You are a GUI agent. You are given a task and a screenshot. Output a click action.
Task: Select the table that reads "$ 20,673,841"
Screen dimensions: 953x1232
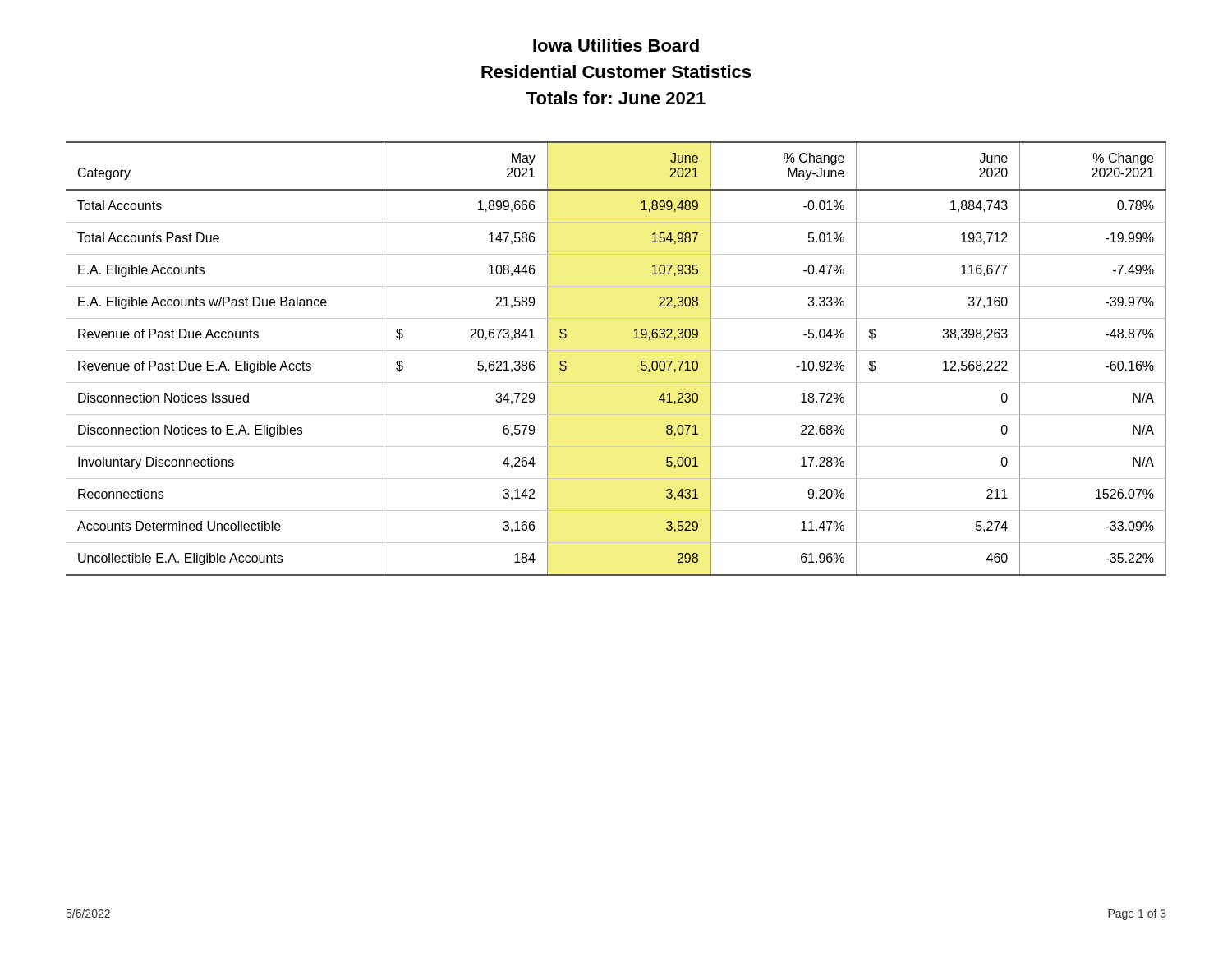coord(616,358)
